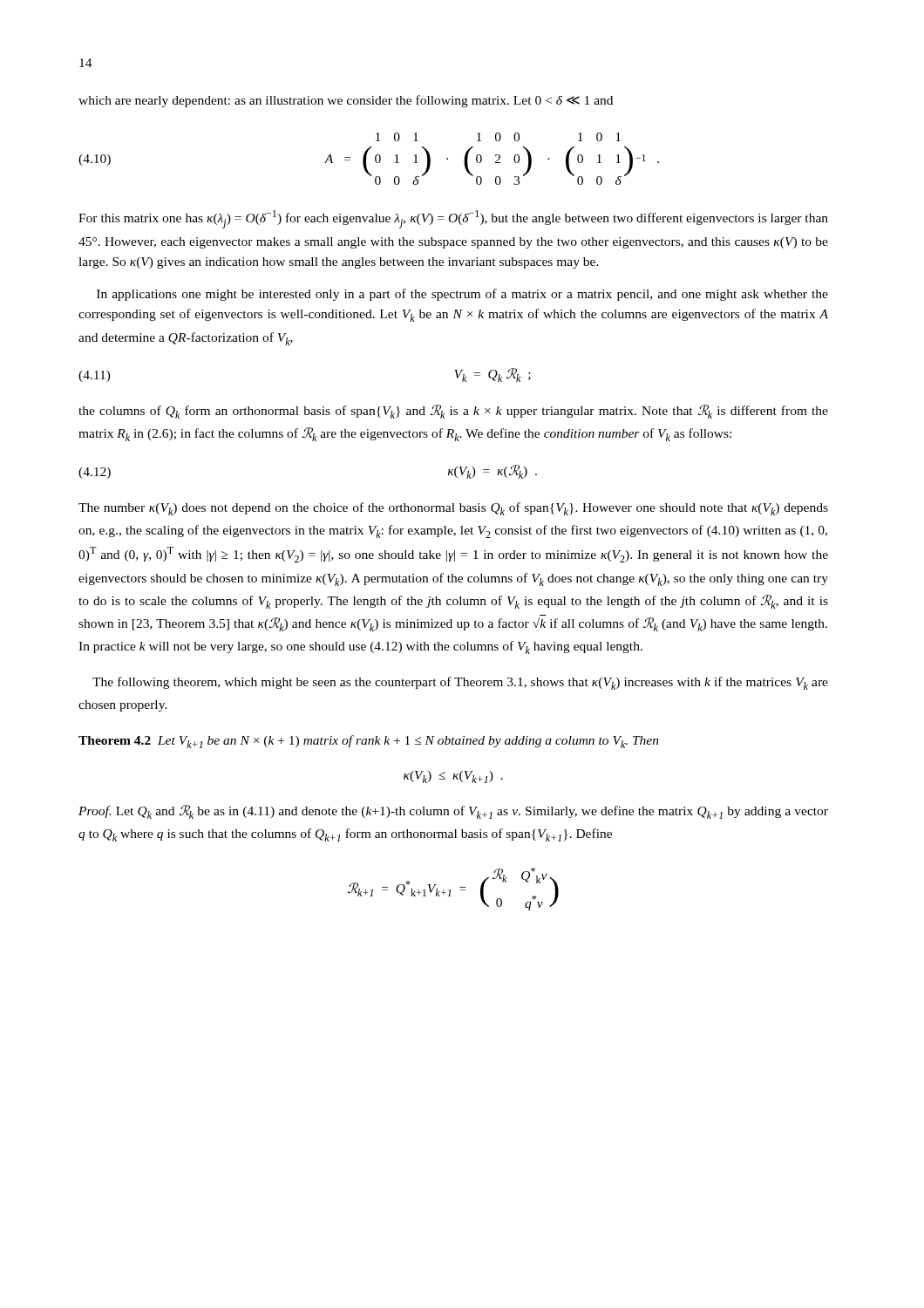Locate the element starting "Theorem 4.2 Let Vk+1"

369,742
